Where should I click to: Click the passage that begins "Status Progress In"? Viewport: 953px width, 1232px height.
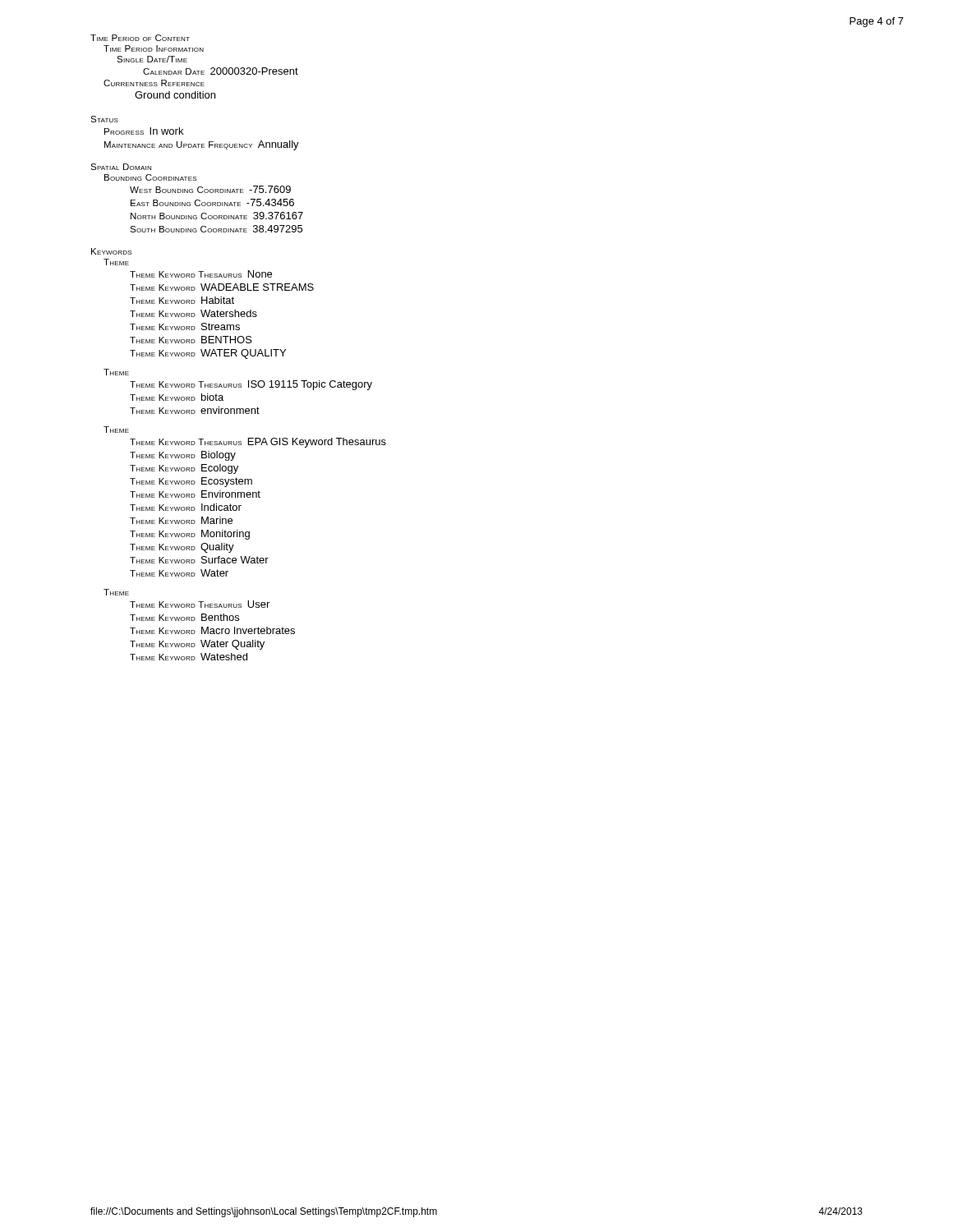tap(104, 119)
